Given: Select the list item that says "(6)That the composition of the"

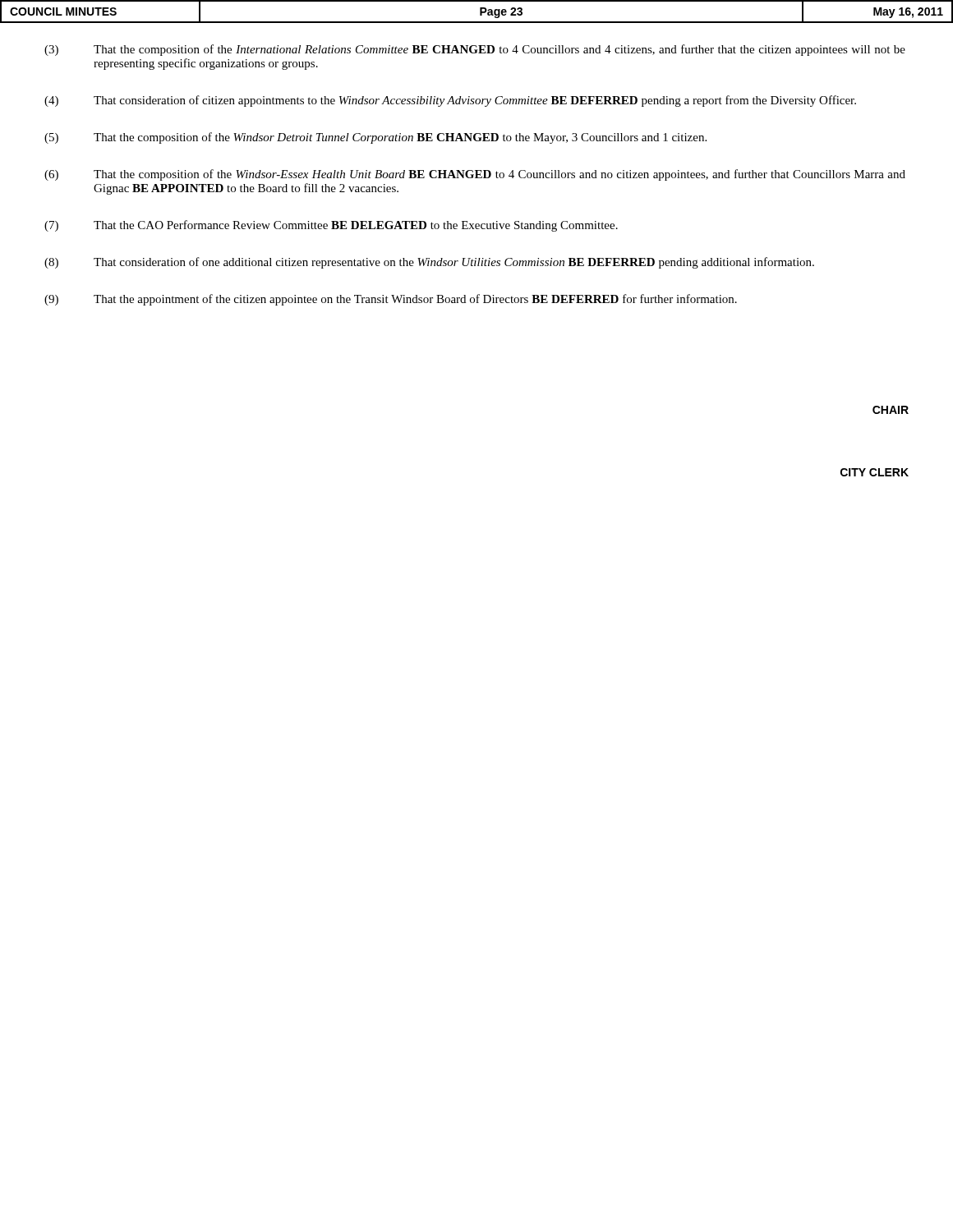Looking at the screenshot, I should tap(475, 182).
